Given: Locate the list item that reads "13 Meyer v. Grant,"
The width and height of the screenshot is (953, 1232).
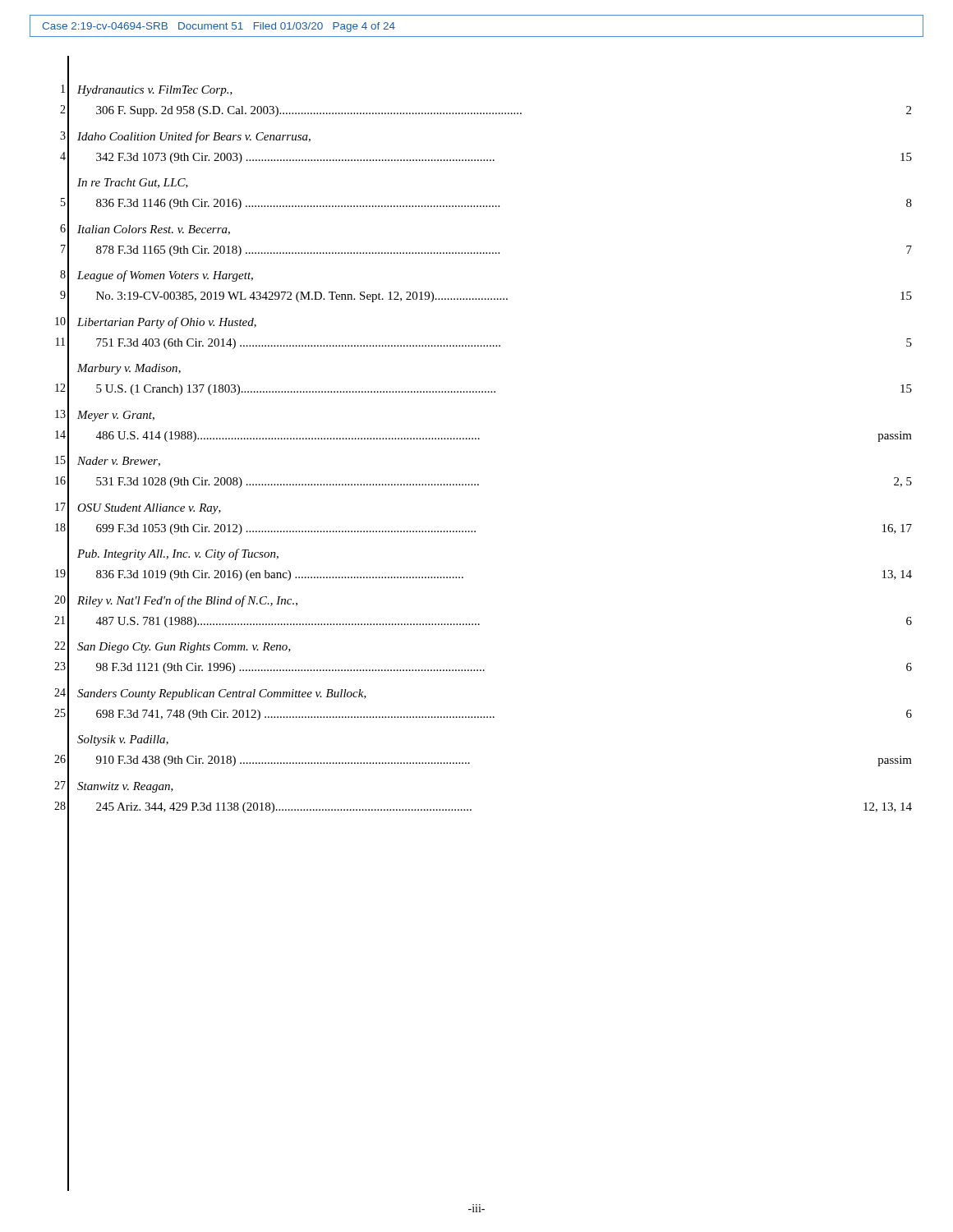Looking at the screenshot, I should pos(105,415).
